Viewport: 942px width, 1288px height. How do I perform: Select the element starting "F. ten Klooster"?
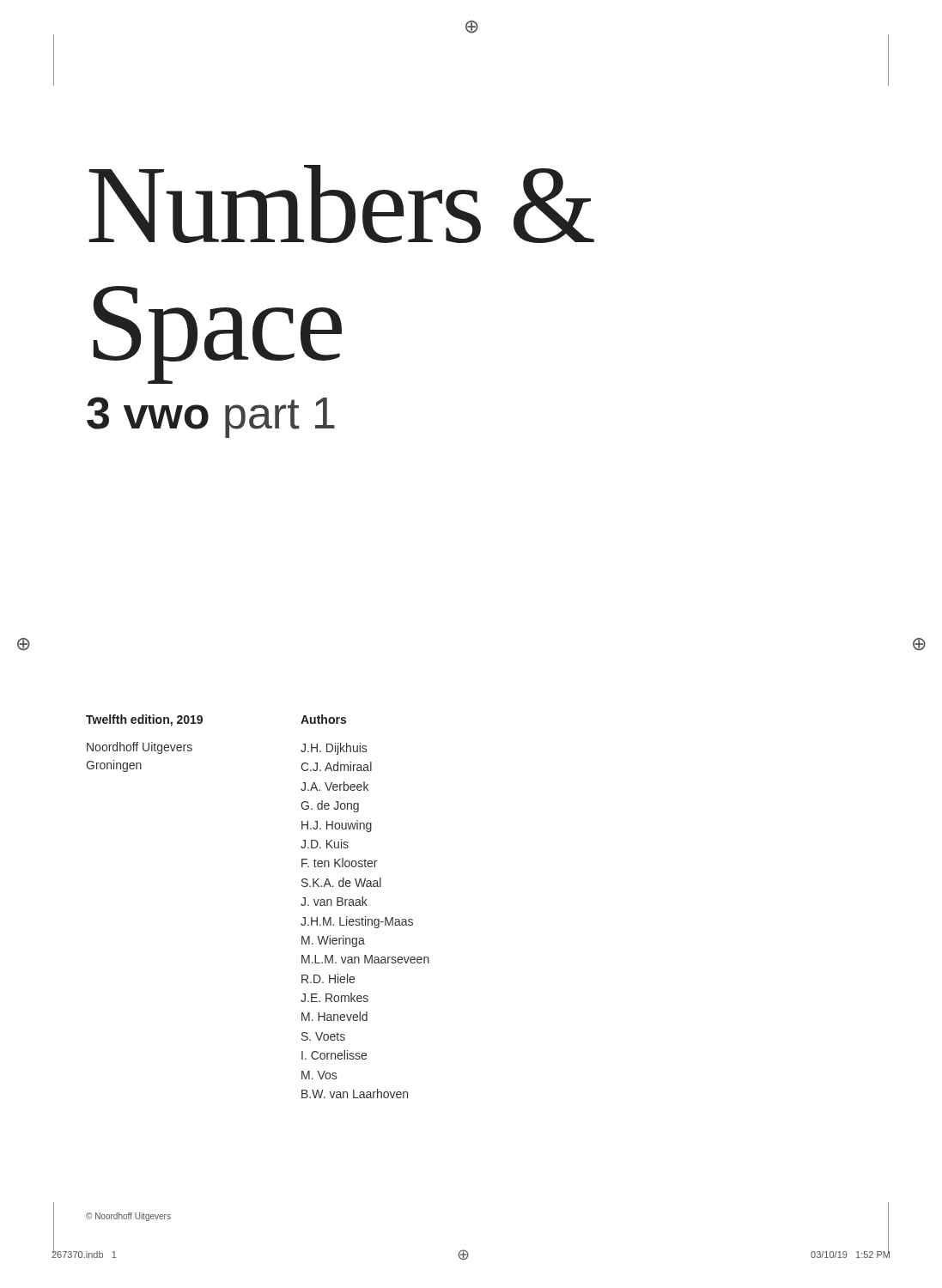[339, 863]
